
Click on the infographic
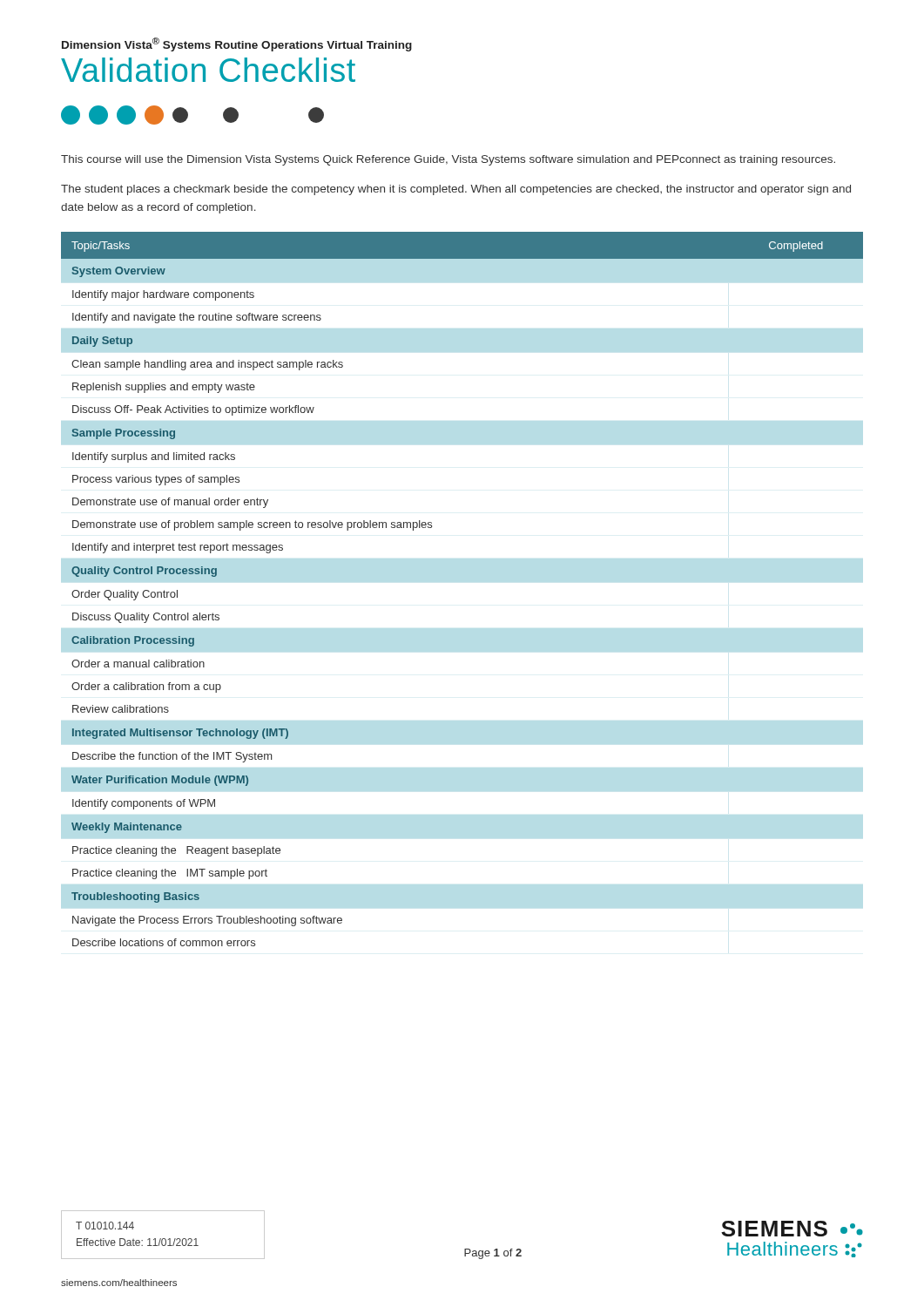click(462, 115)
